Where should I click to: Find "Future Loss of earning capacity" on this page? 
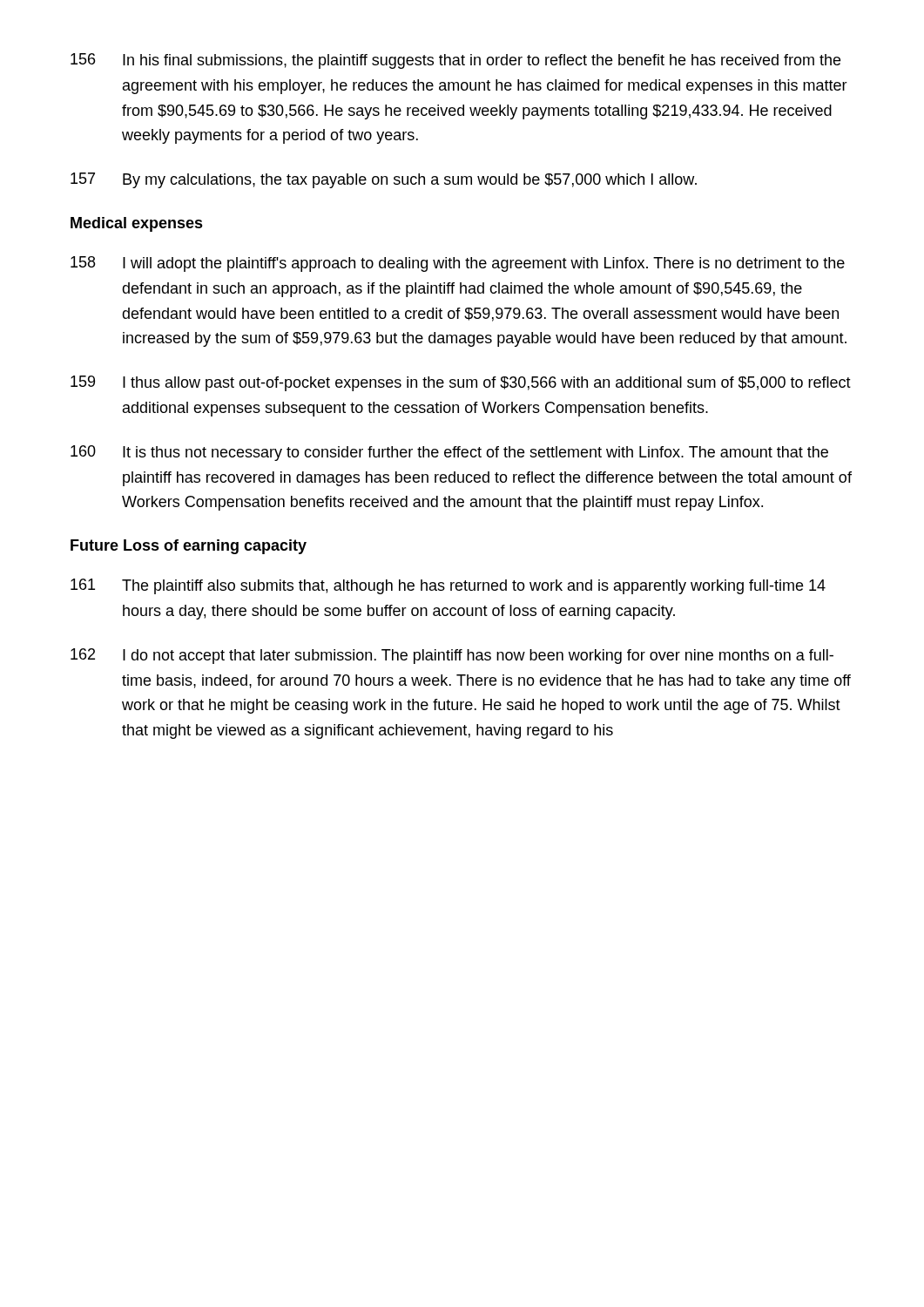click(x=188, y=546)
